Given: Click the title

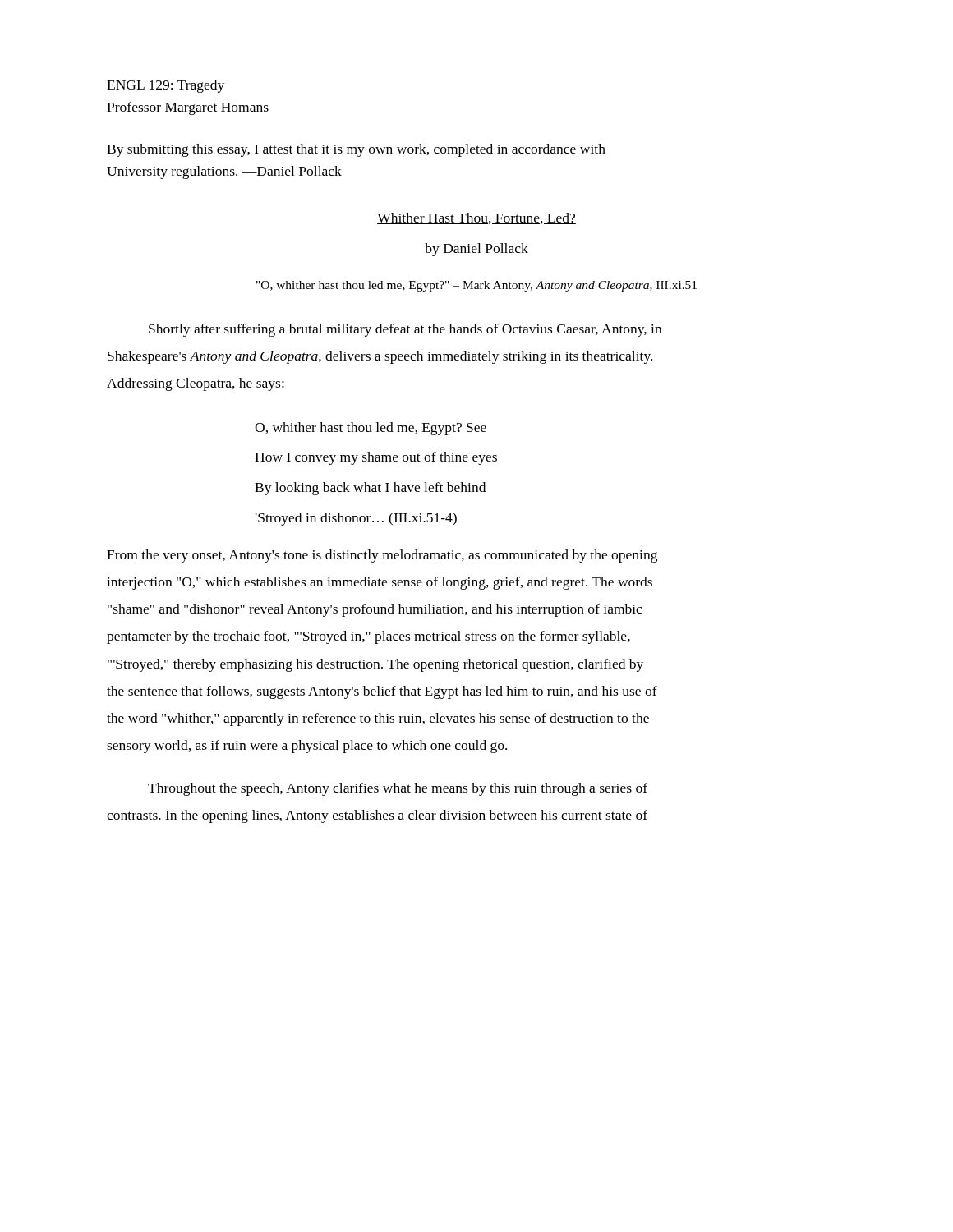Looking at the screenshot, I should click(476, 217).
